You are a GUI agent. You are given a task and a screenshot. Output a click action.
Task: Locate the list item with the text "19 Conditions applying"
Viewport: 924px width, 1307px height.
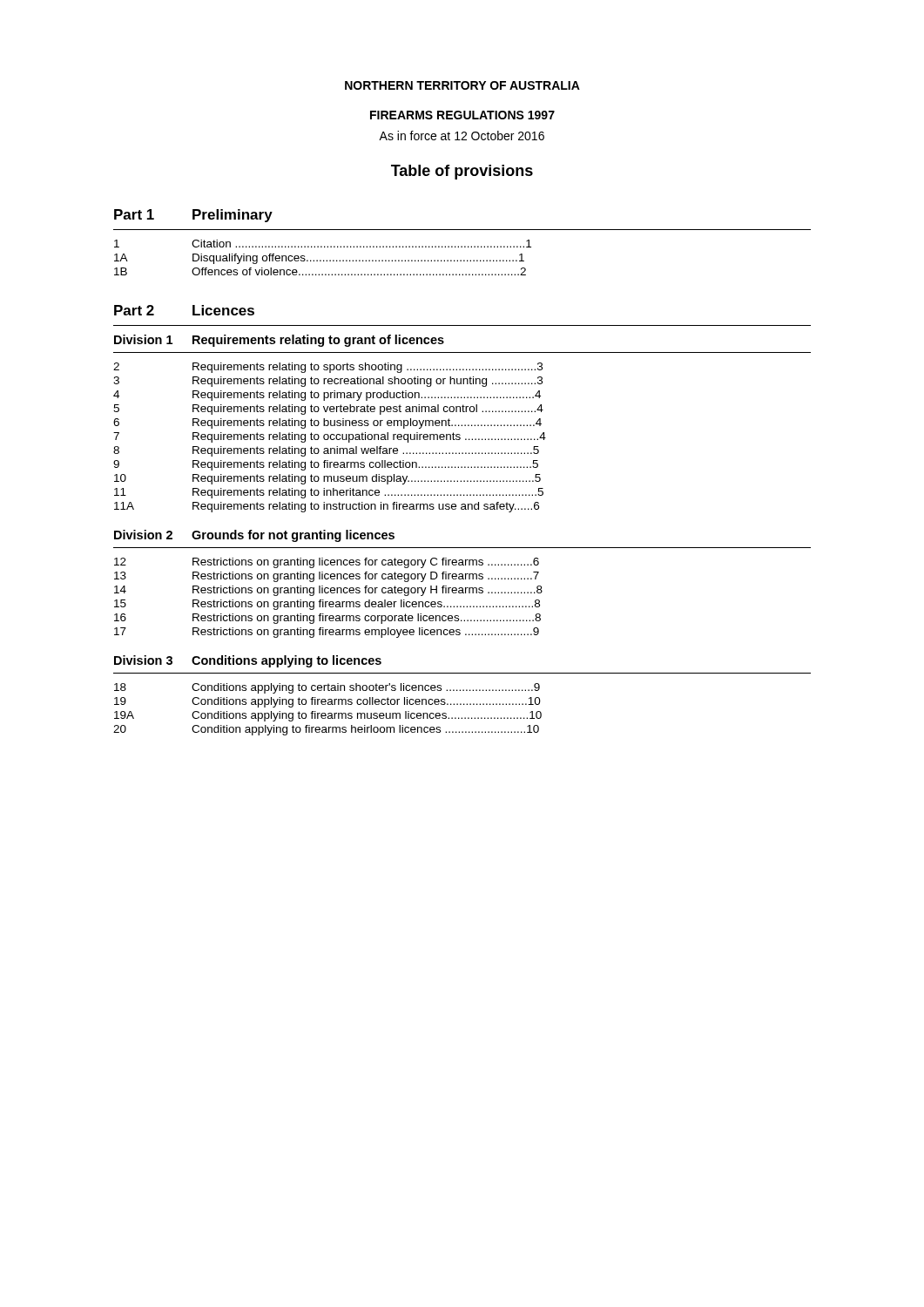tap(462, 701)
